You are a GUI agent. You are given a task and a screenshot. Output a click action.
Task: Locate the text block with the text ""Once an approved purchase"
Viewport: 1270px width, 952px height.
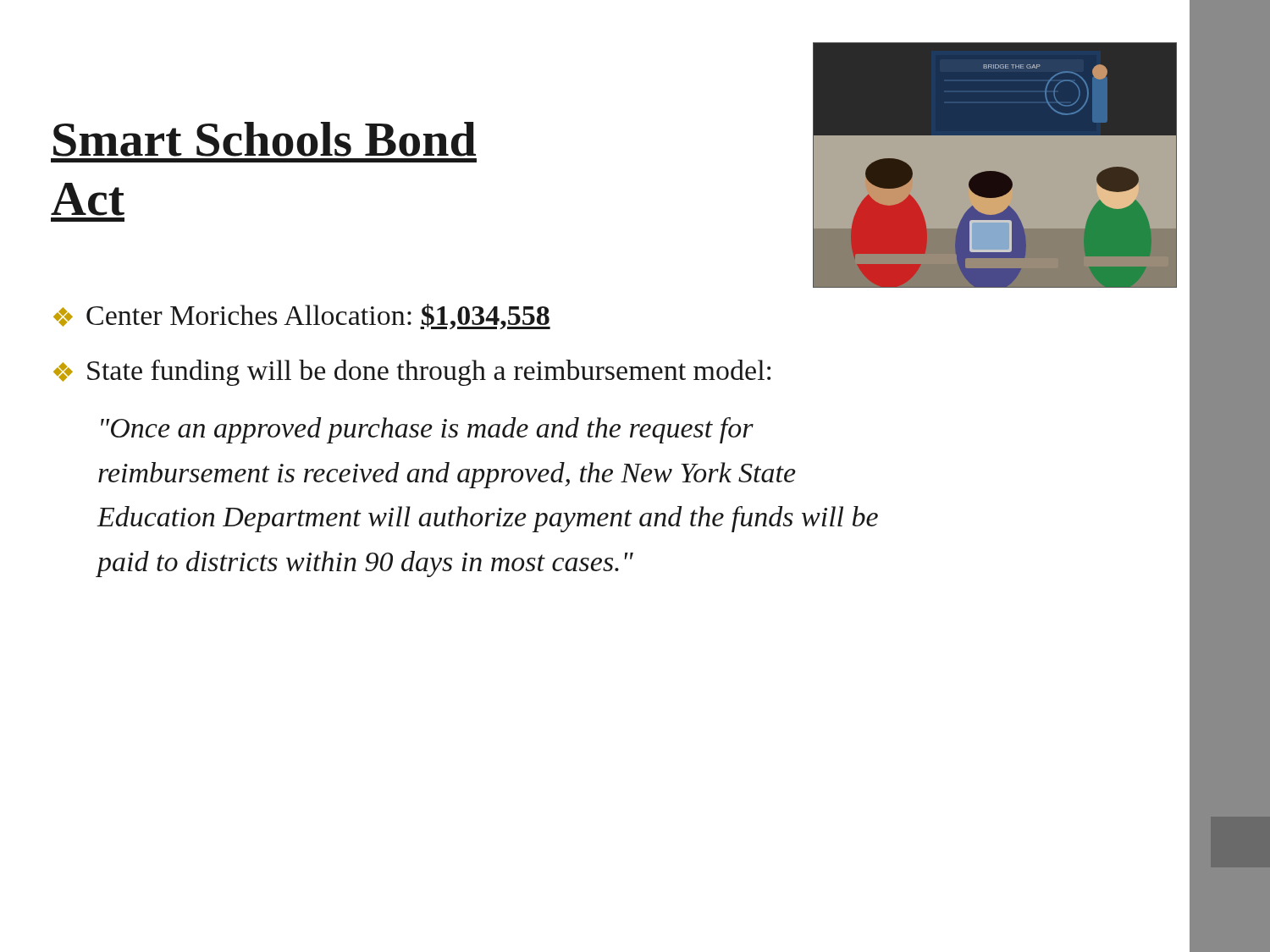tap(637, 495)
